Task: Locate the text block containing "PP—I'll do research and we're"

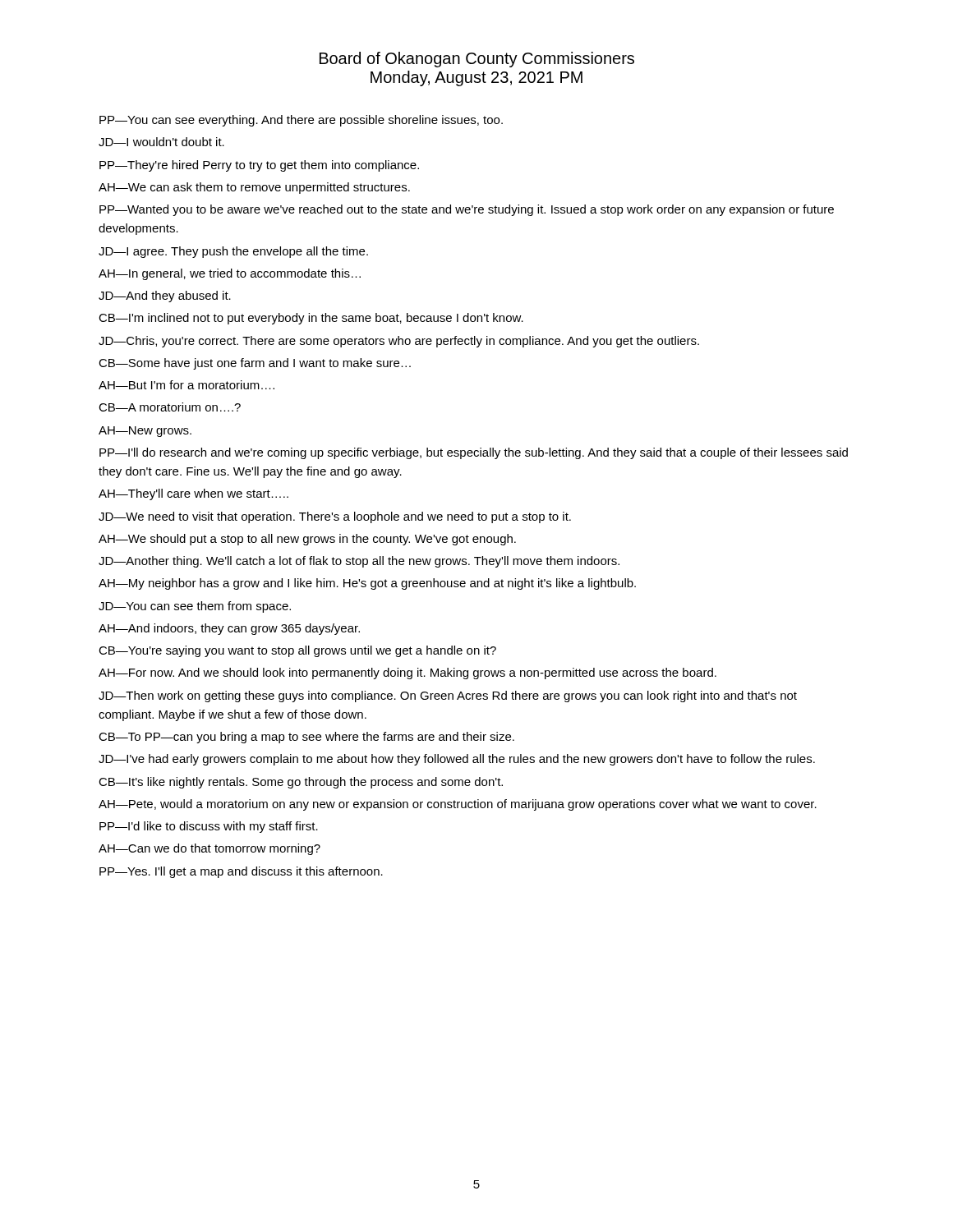Action: (x=474, y=462)
